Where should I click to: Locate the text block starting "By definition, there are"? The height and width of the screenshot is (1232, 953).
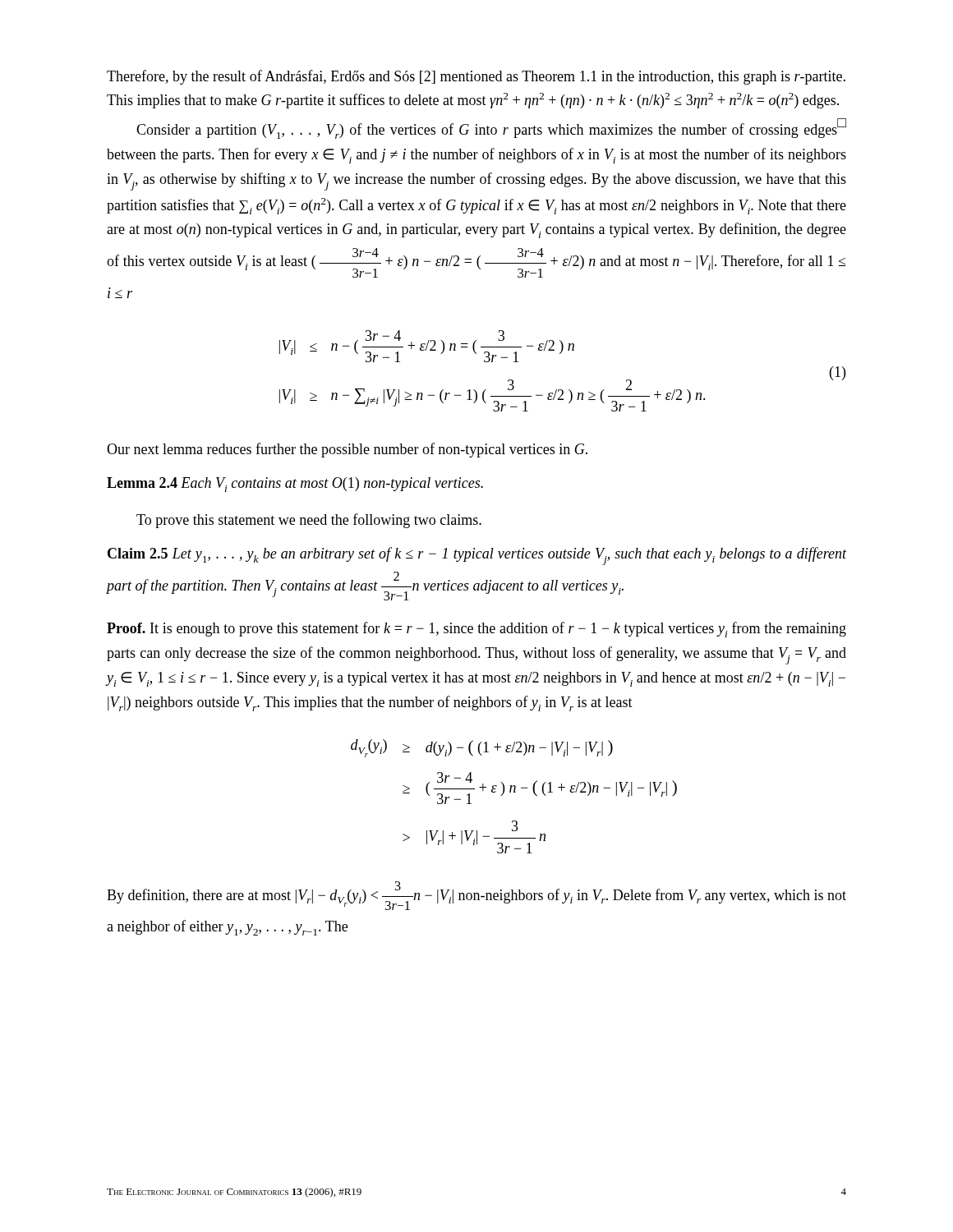tap(476, 908)
